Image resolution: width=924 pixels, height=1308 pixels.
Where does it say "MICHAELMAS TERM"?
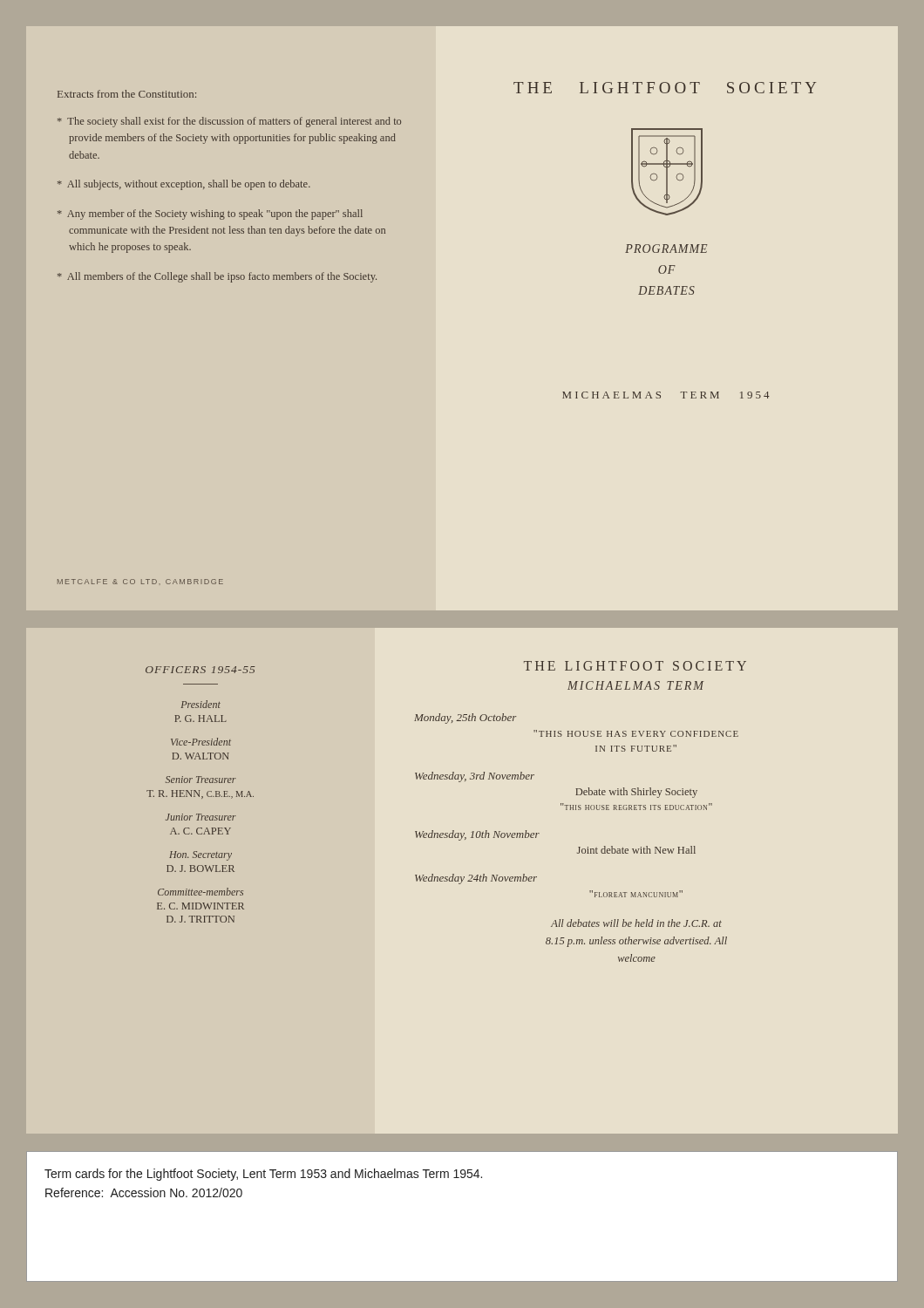coord(636,686)
